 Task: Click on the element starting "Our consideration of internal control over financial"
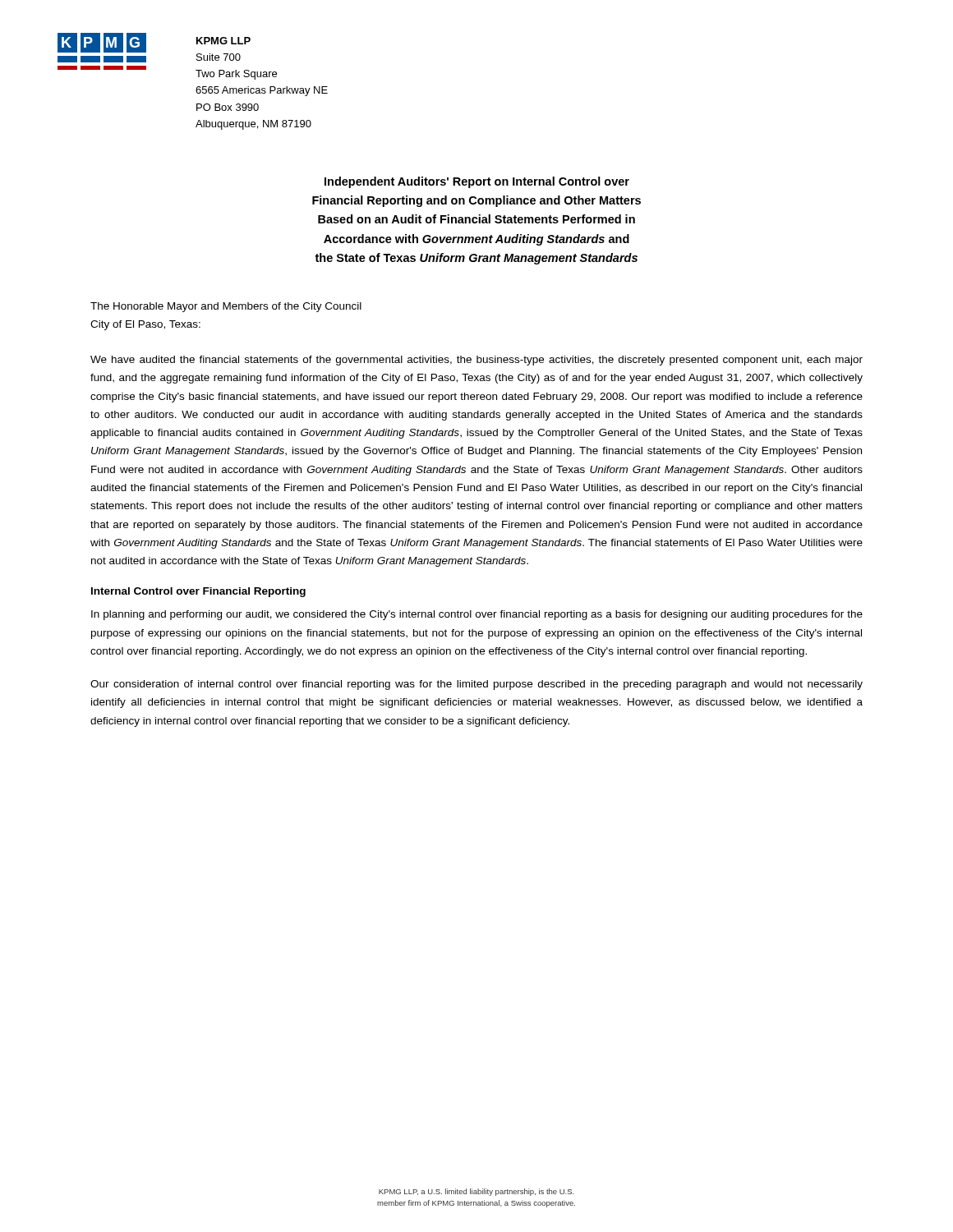pos(476,702)
